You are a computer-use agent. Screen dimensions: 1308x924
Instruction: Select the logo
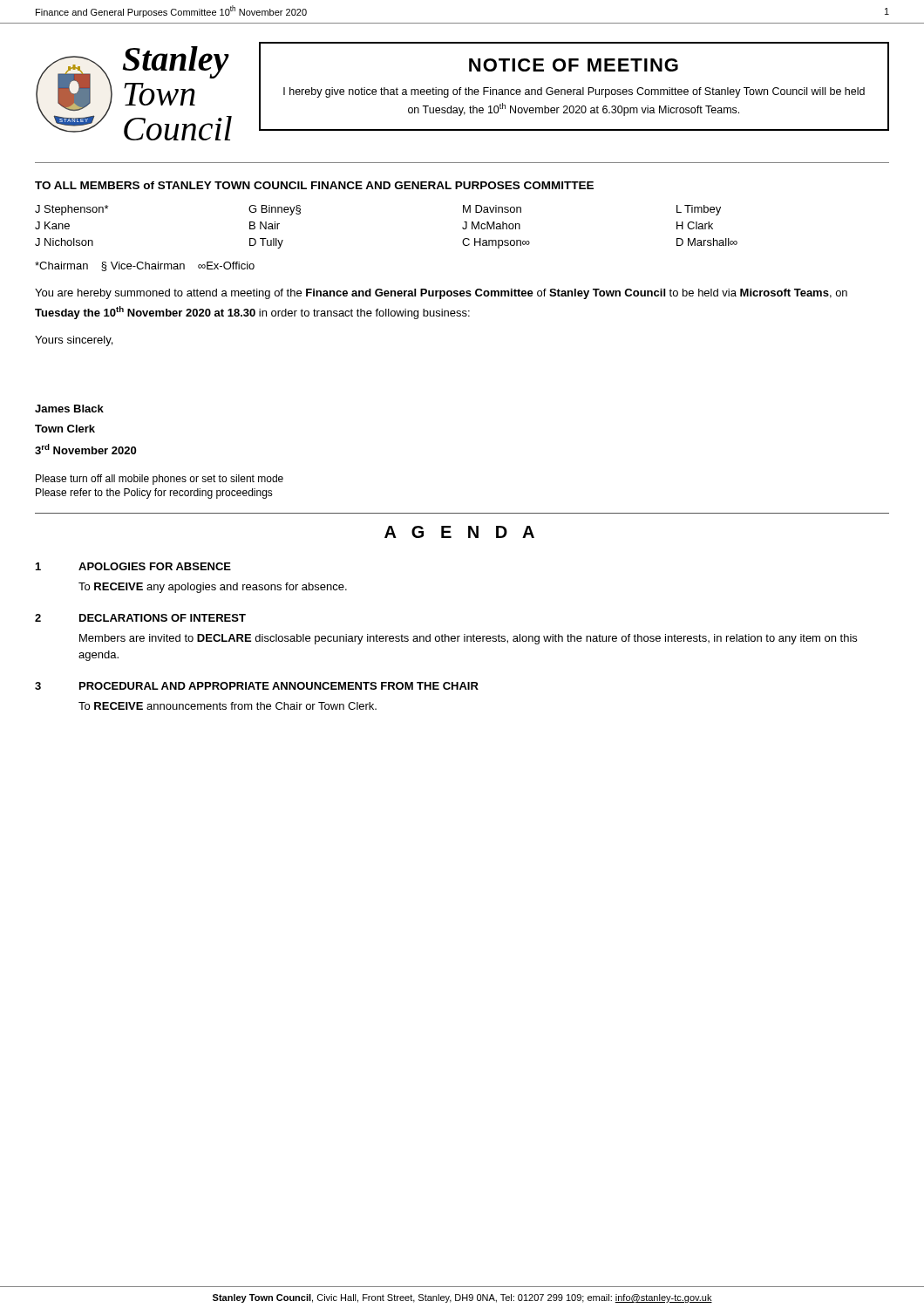pyautogui.click(x=74, y=94)
